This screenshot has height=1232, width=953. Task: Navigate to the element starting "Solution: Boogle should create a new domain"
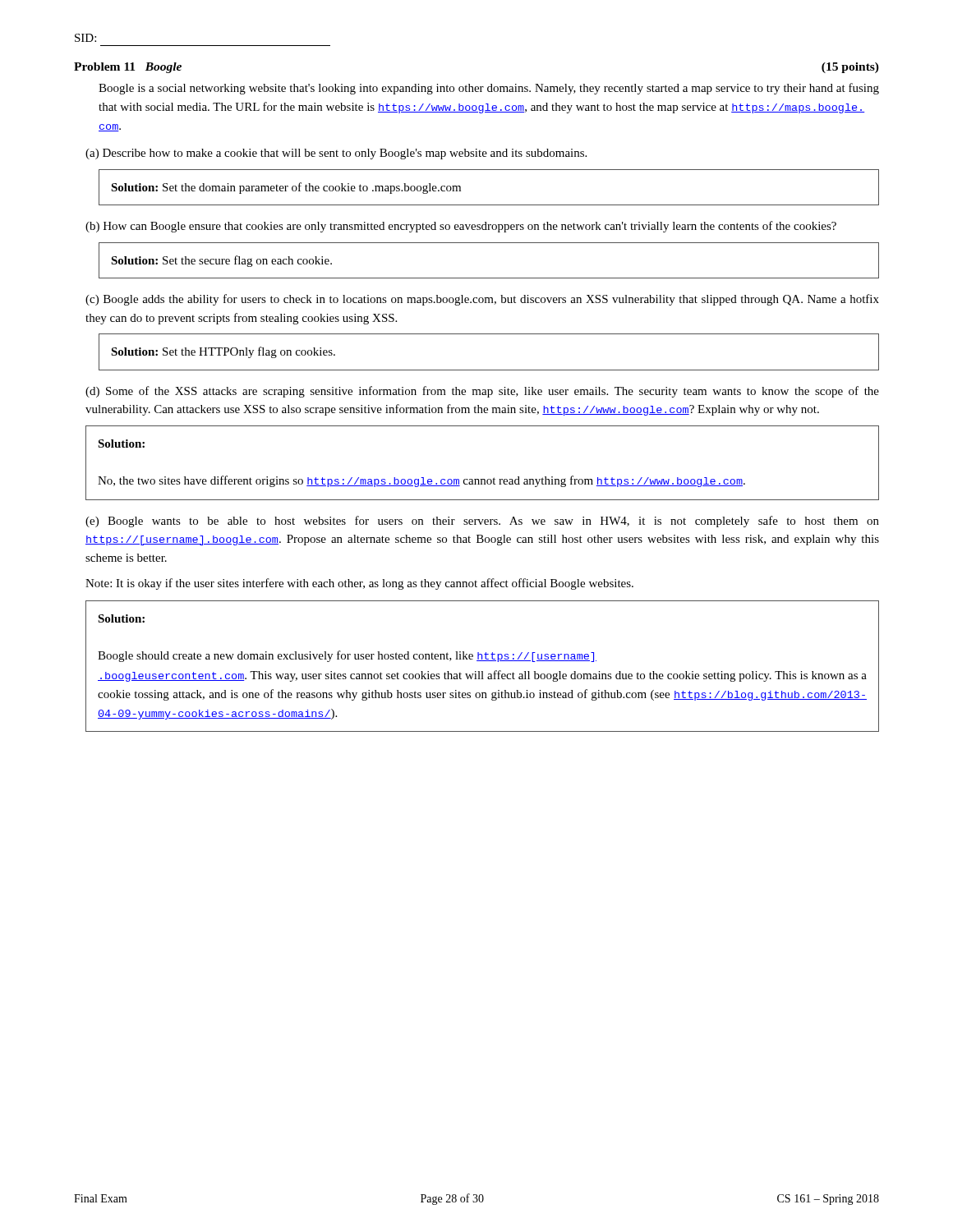click(x=482, y=666)
